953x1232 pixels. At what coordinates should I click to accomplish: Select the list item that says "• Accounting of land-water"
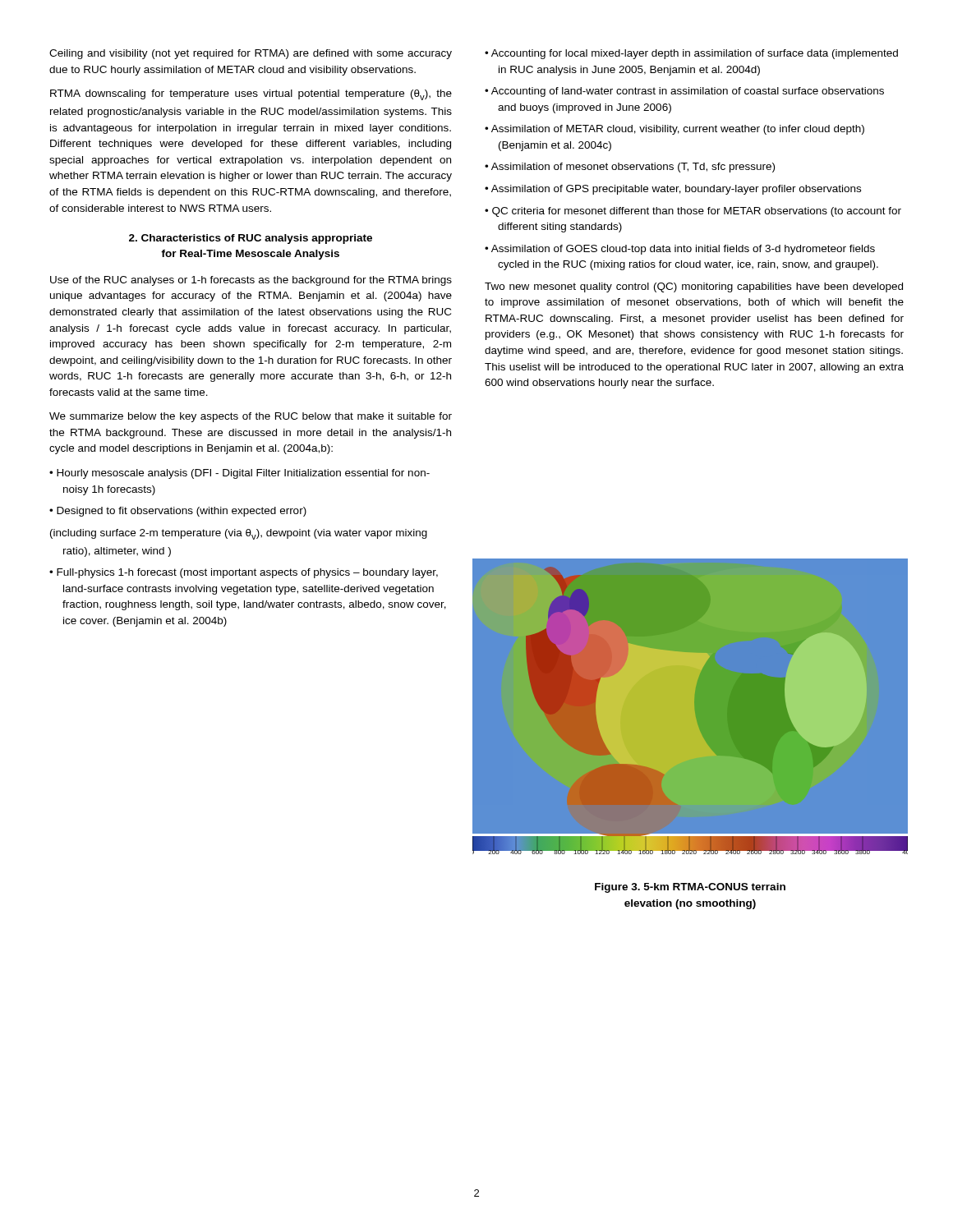point(694,99)
